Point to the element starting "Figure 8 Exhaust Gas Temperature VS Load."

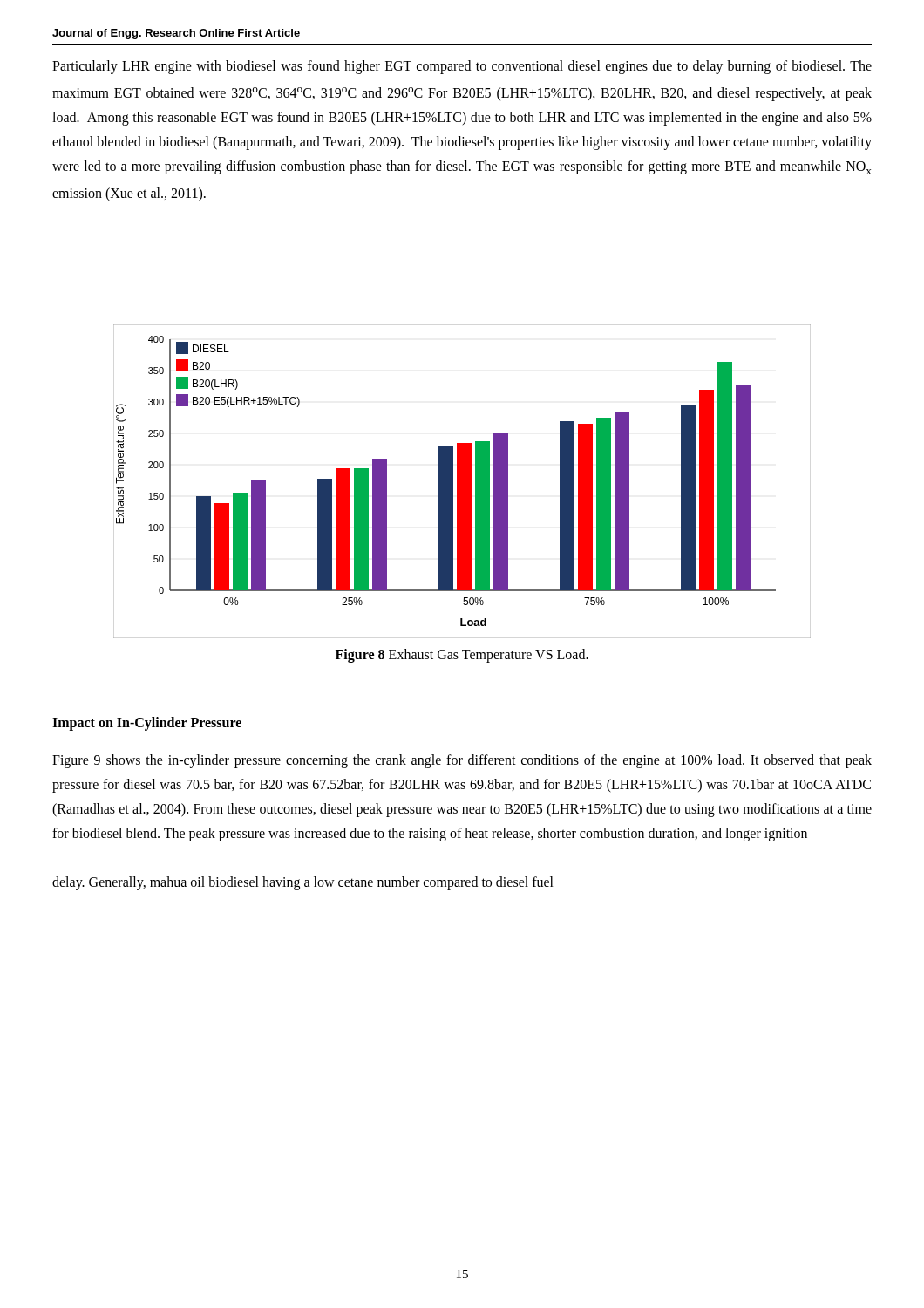[462, 654]
